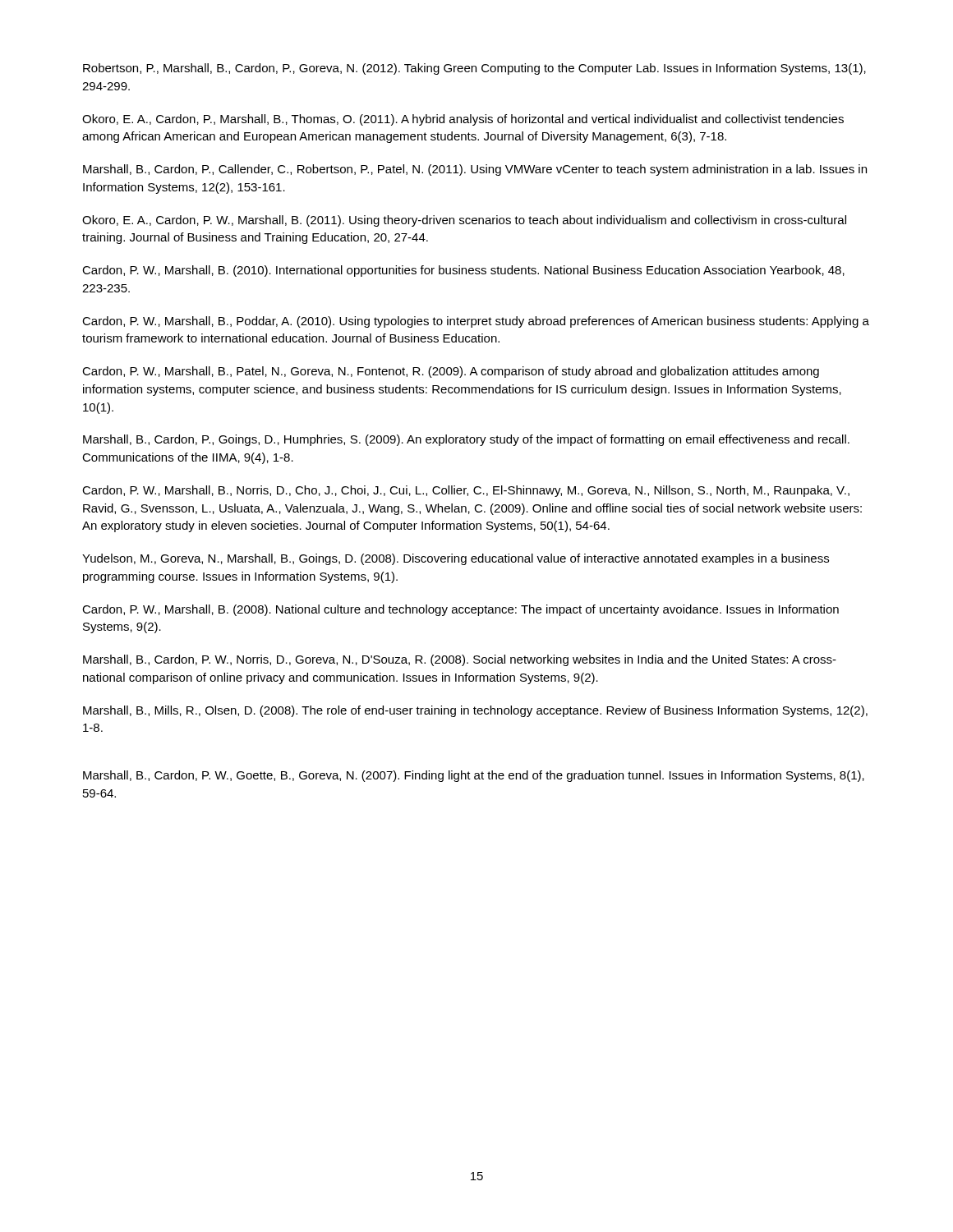
Task: Click on the region starting "Cardon, P. W., Marshall, B., Norris,"
Action: click(x=472, y=508)
